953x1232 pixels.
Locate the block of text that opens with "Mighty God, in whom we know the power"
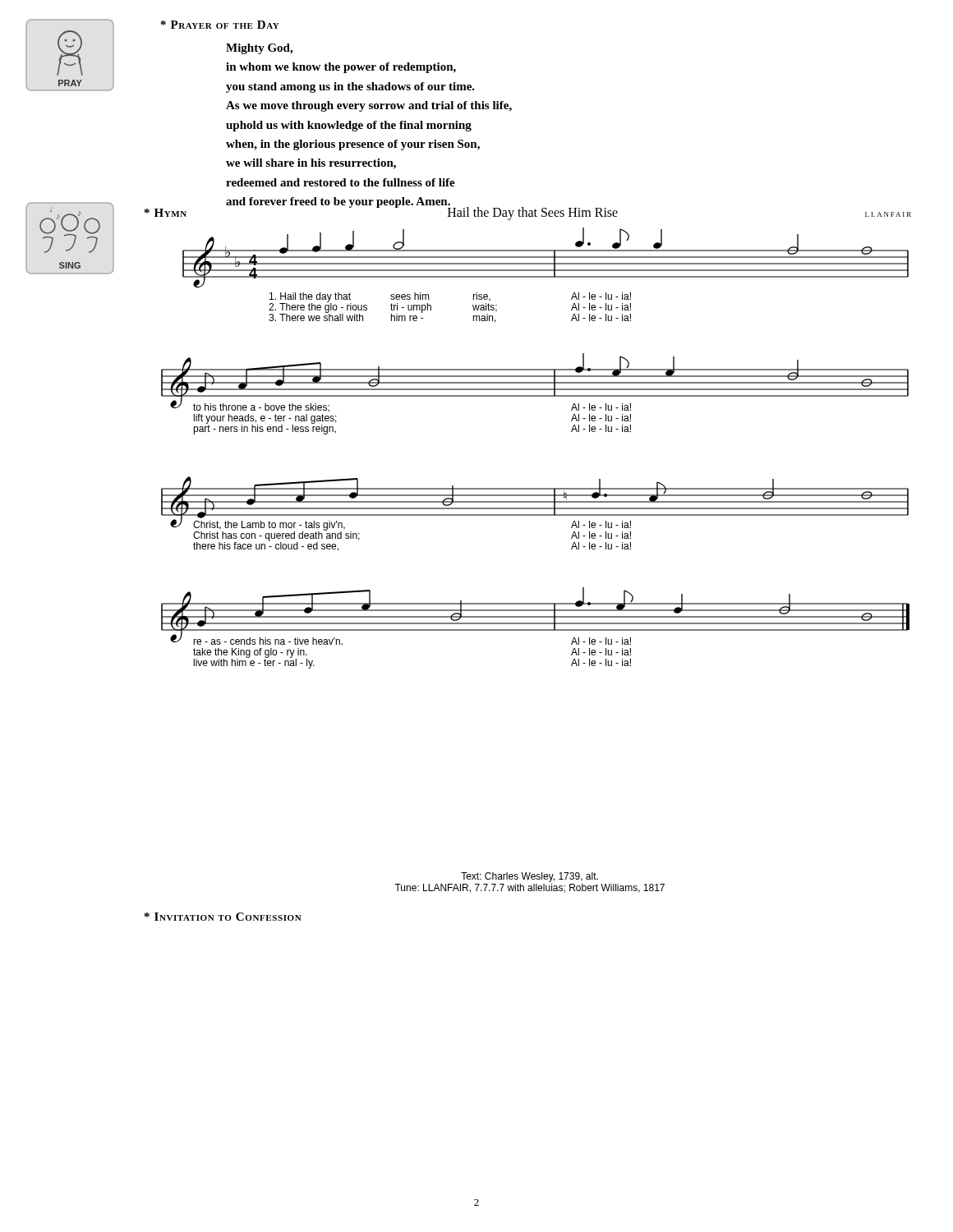point(369,124)
